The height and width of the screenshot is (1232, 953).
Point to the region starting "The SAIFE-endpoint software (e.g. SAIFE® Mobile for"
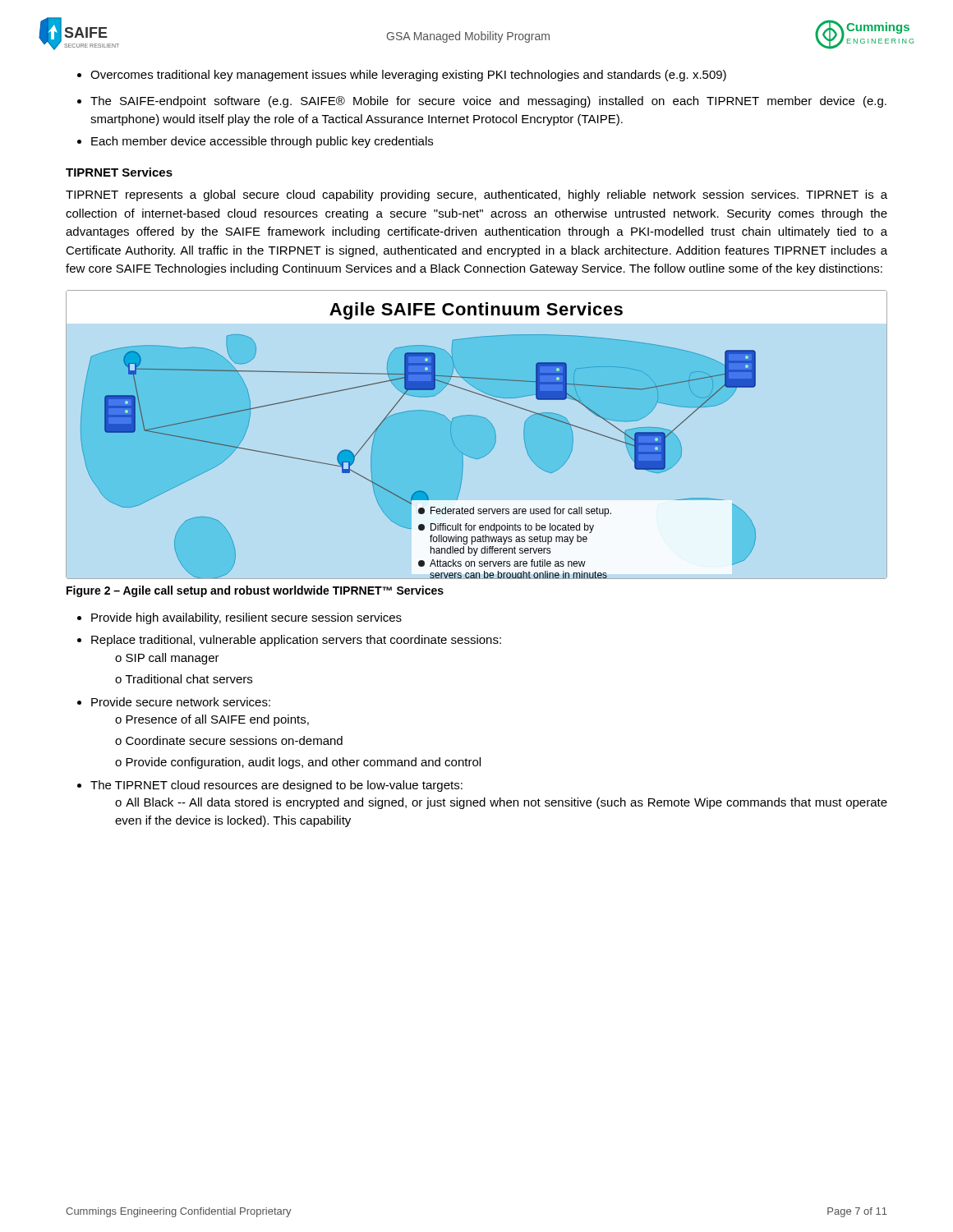[x=476, y=110]
